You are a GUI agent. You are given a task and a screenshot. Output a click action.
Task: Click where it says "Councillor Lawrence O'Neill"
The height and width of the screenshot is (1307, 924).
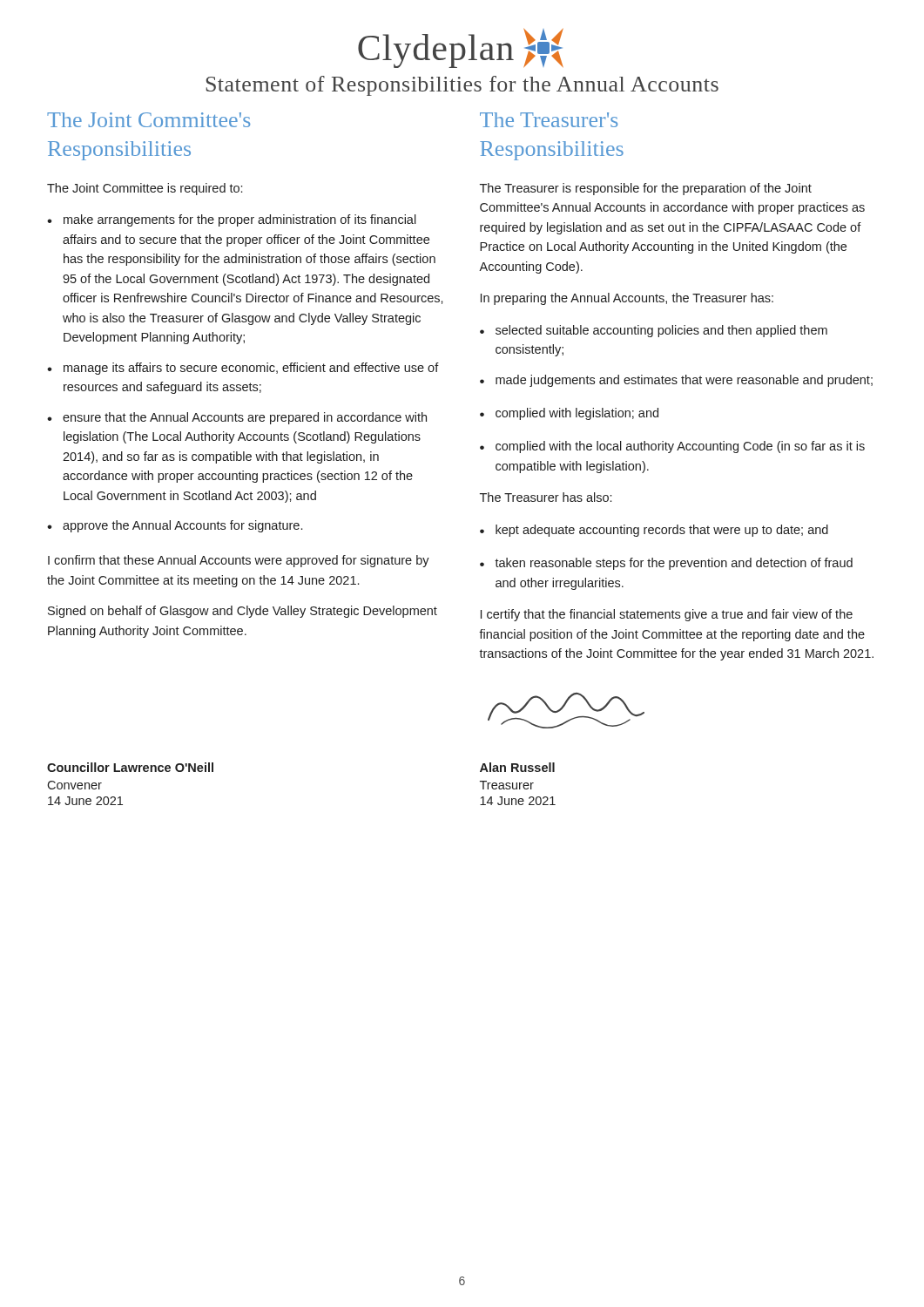point(131,767)
